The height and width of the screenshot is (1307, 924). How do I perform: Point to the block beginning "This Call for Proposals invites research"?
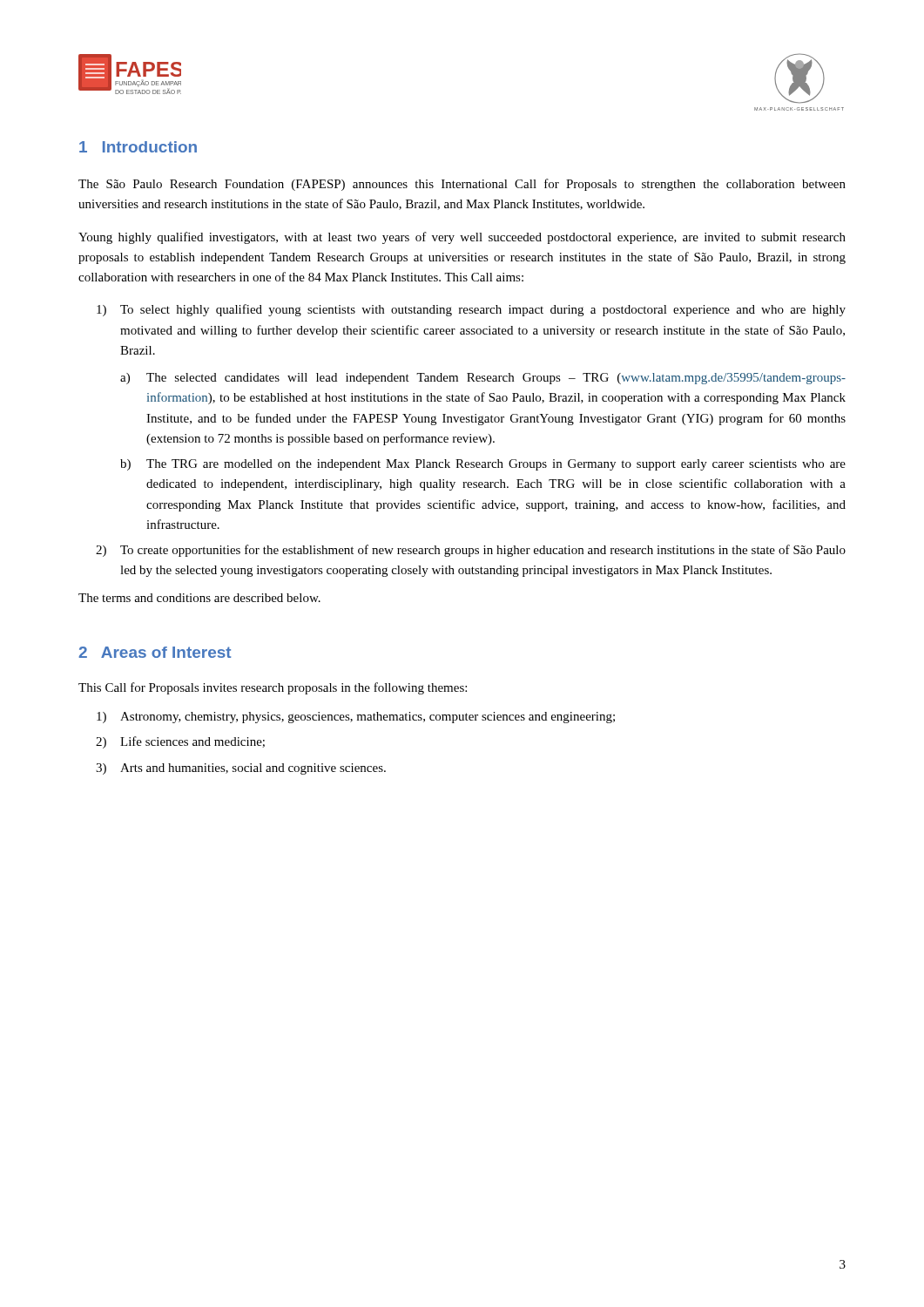tap(273, 687)
